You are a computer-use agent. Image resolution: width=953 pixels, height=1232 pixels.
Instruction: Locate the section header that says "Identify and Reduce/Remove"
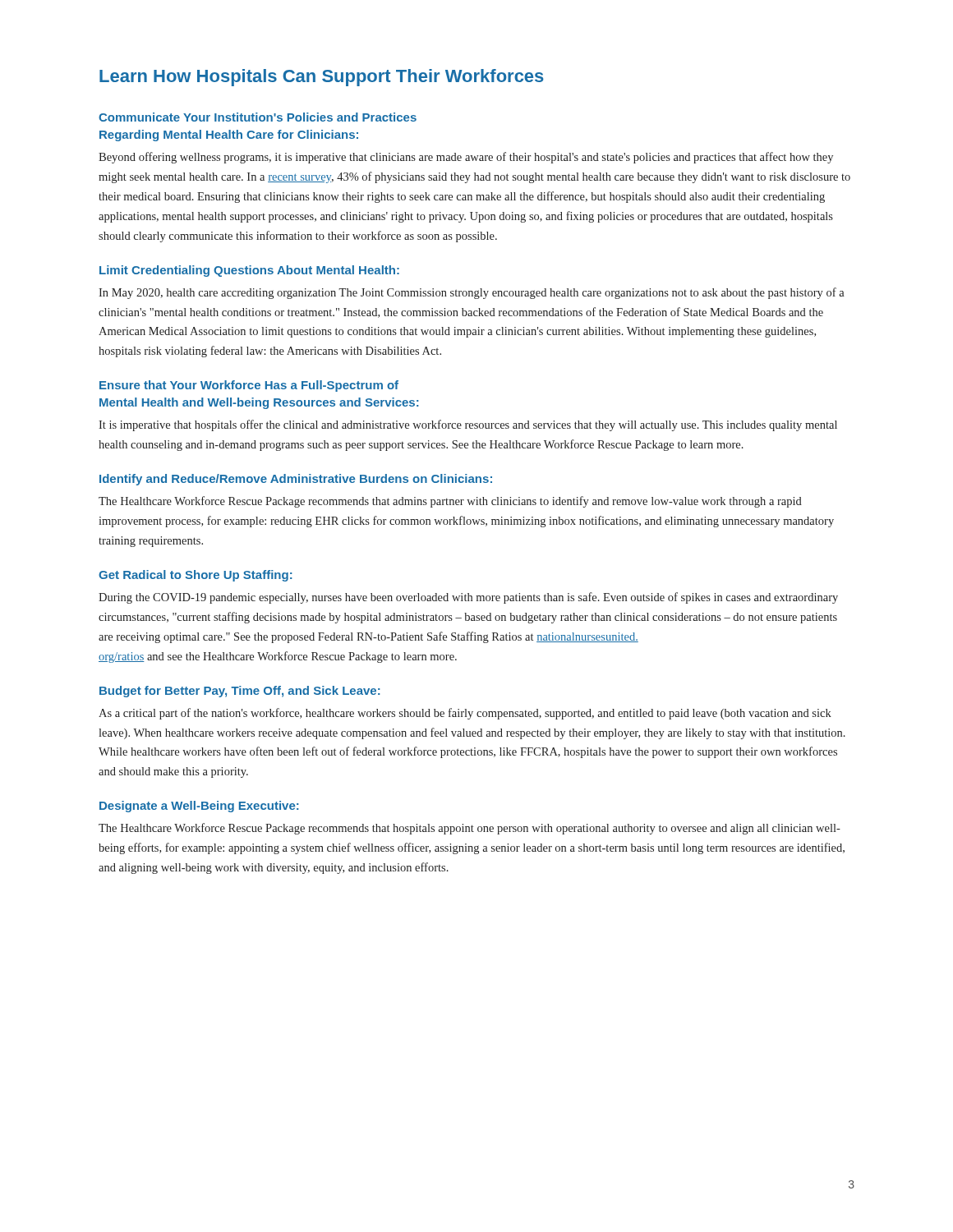[296, 479]
